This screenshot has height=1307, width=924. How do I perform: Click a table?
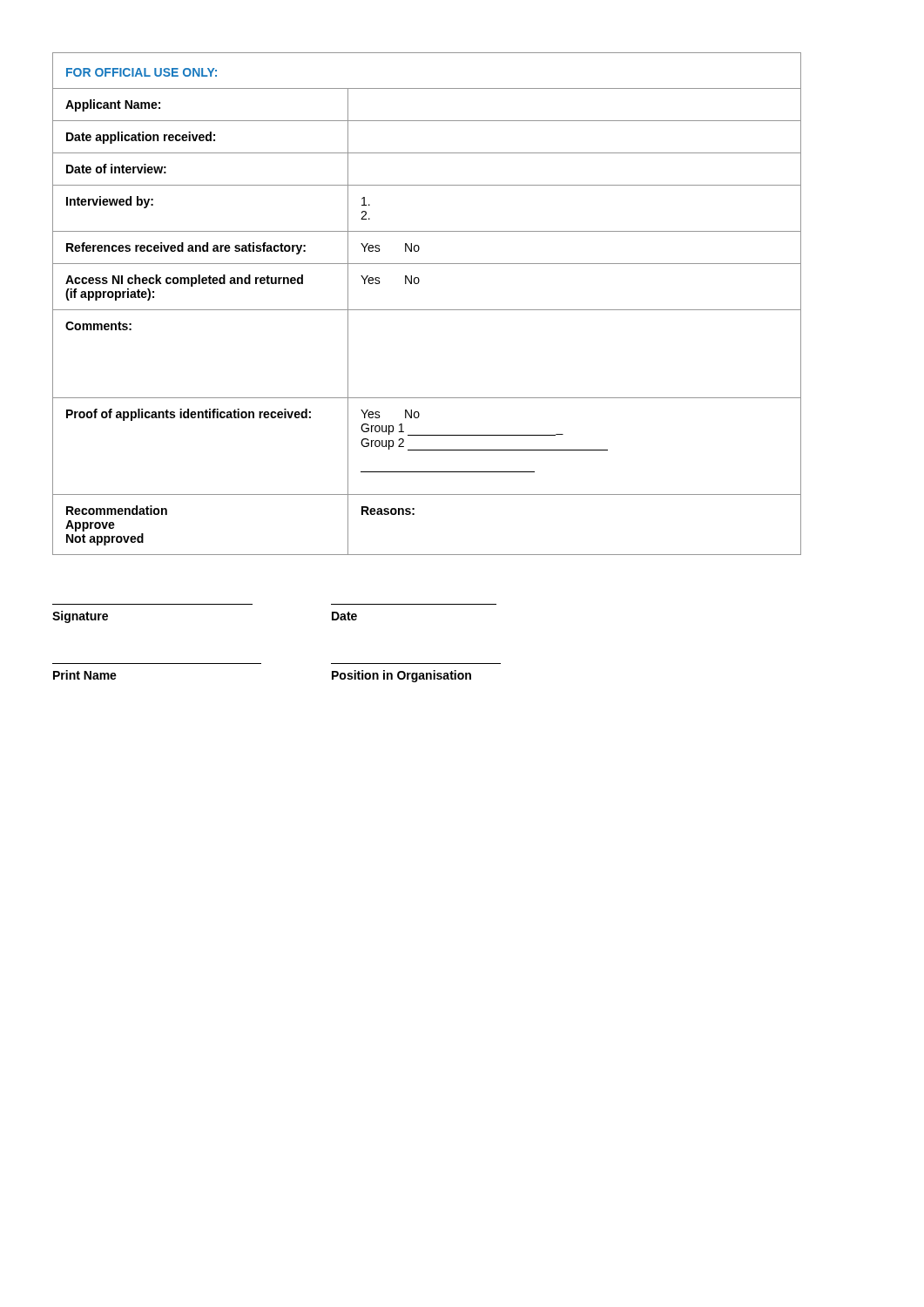462,304
